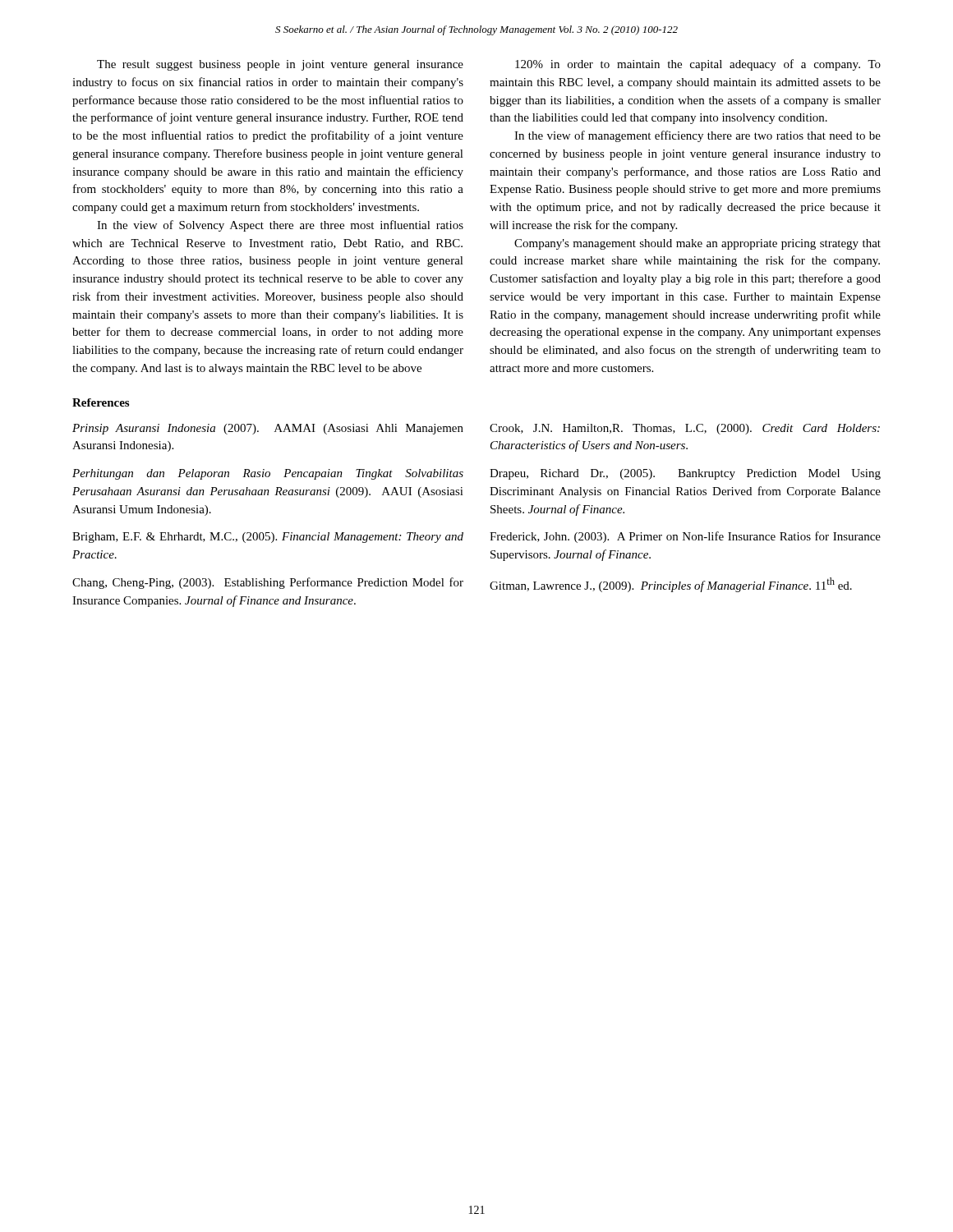The width and height of the screenshot is (953, 1232).
Task: Select the text block with the text "120% in order to maintain"
Action: [685, 92]
